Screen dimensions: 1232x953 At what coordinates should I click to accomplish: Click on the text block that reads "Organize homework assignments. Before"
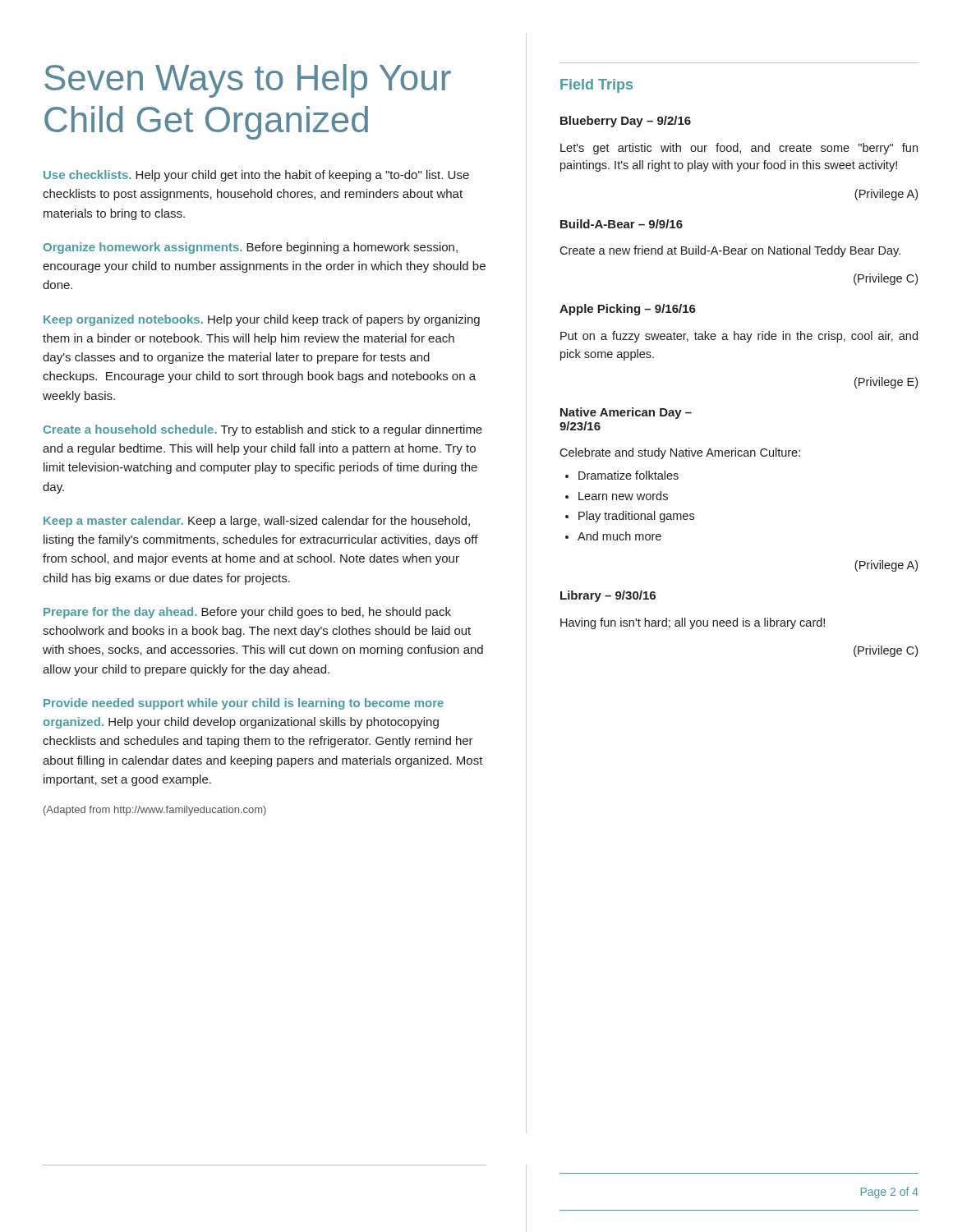click(264, 266)
